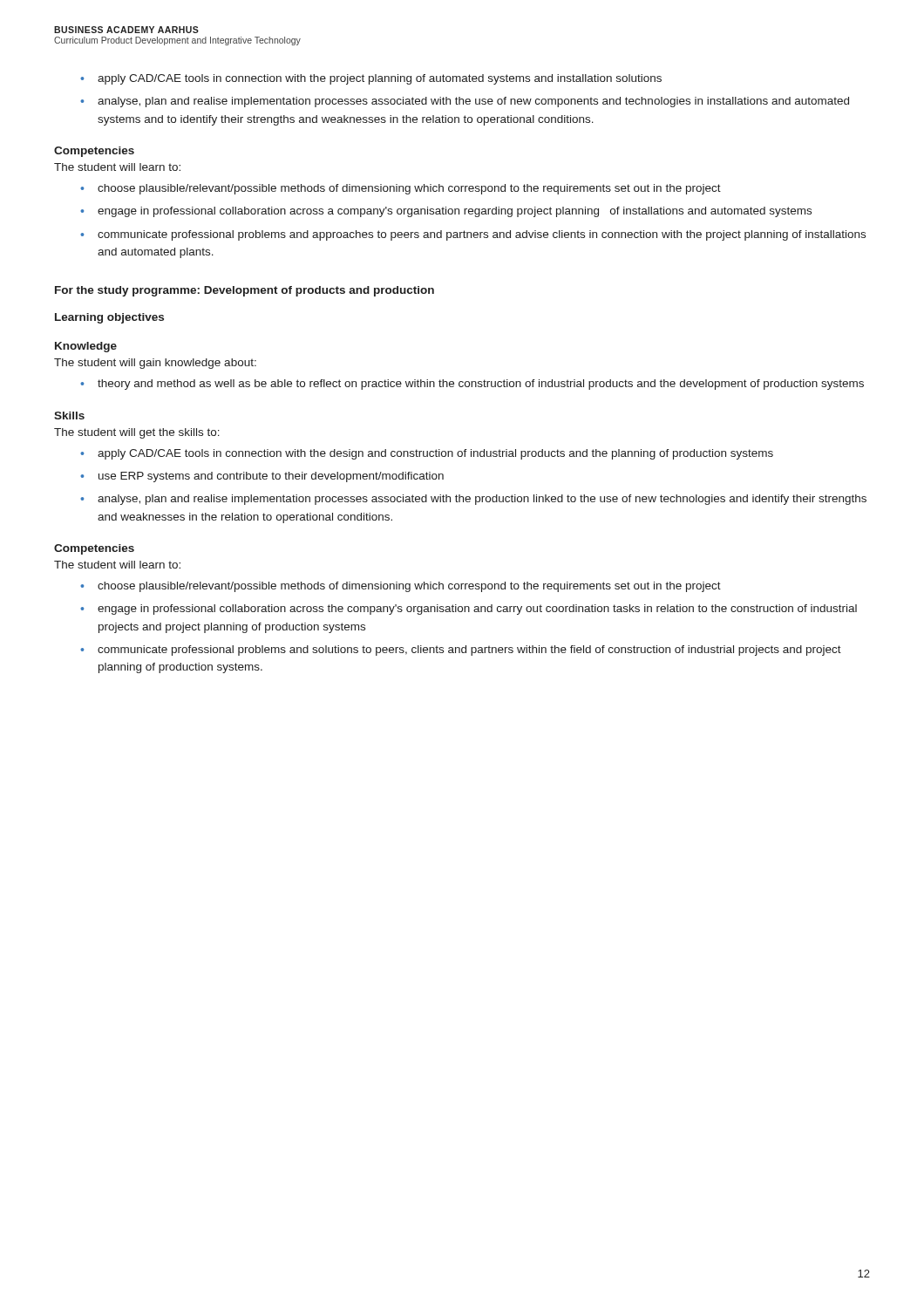
Task: Navigate to the region starting "For the study programme: Development"
Action: (x=244, y=290)
